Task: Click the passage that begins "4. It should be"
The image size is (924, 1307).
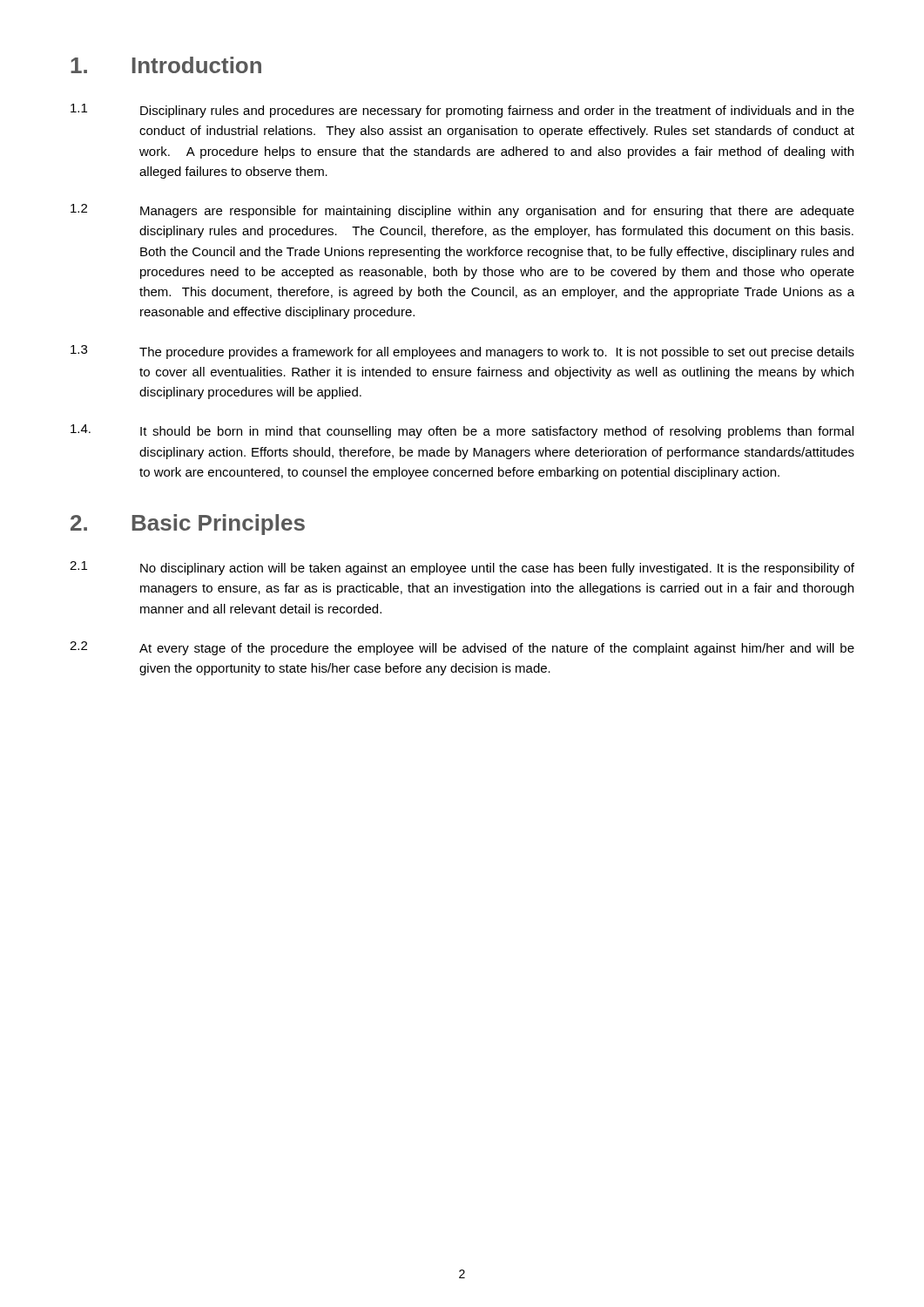Action: pos(462,452)
